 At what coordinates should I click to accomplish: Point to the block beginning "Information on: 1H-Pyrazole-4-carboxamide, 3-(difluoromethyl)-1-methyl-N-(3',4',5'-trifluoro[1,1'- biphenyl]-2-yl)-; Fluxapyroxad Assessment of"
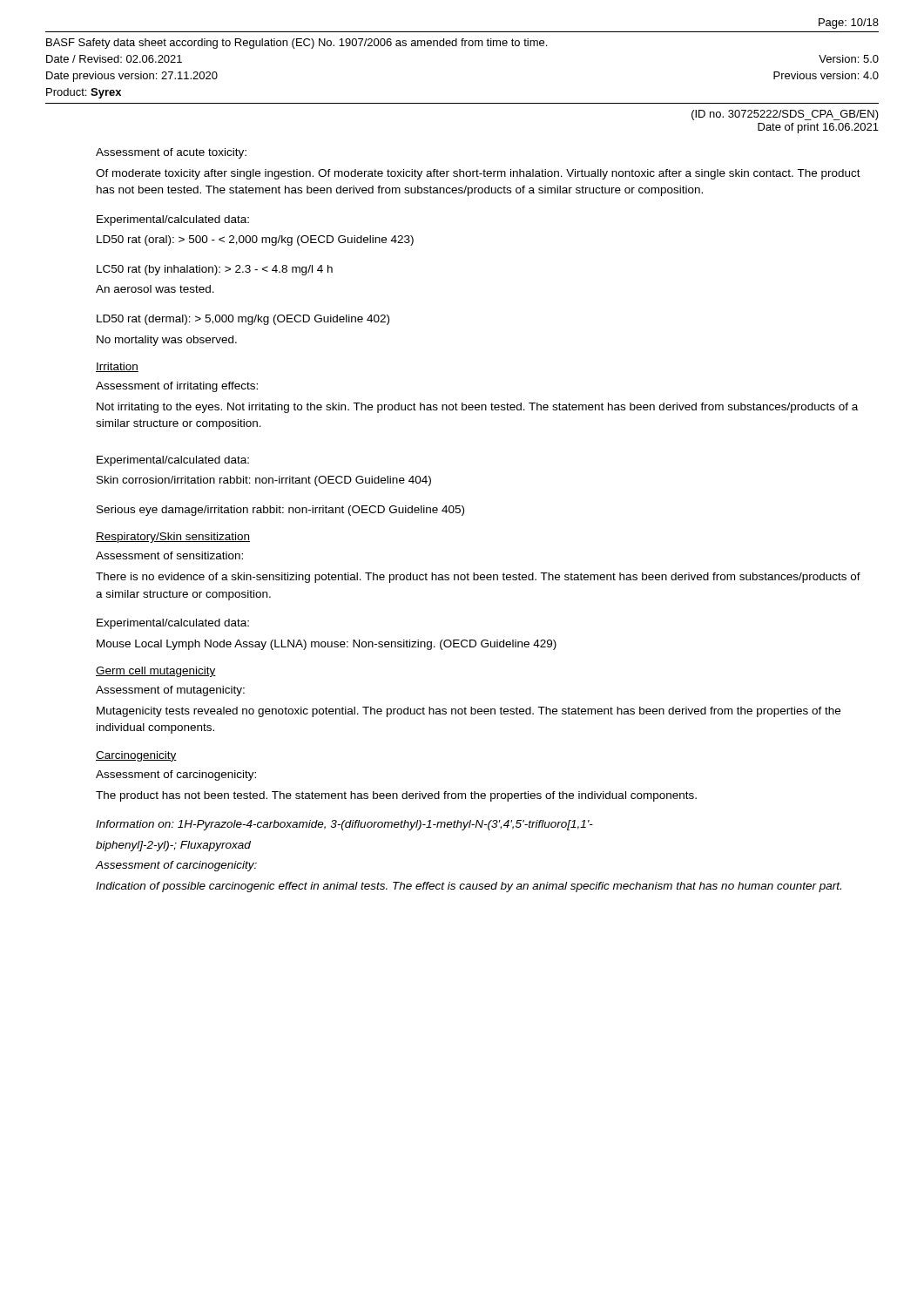[344, 825]
